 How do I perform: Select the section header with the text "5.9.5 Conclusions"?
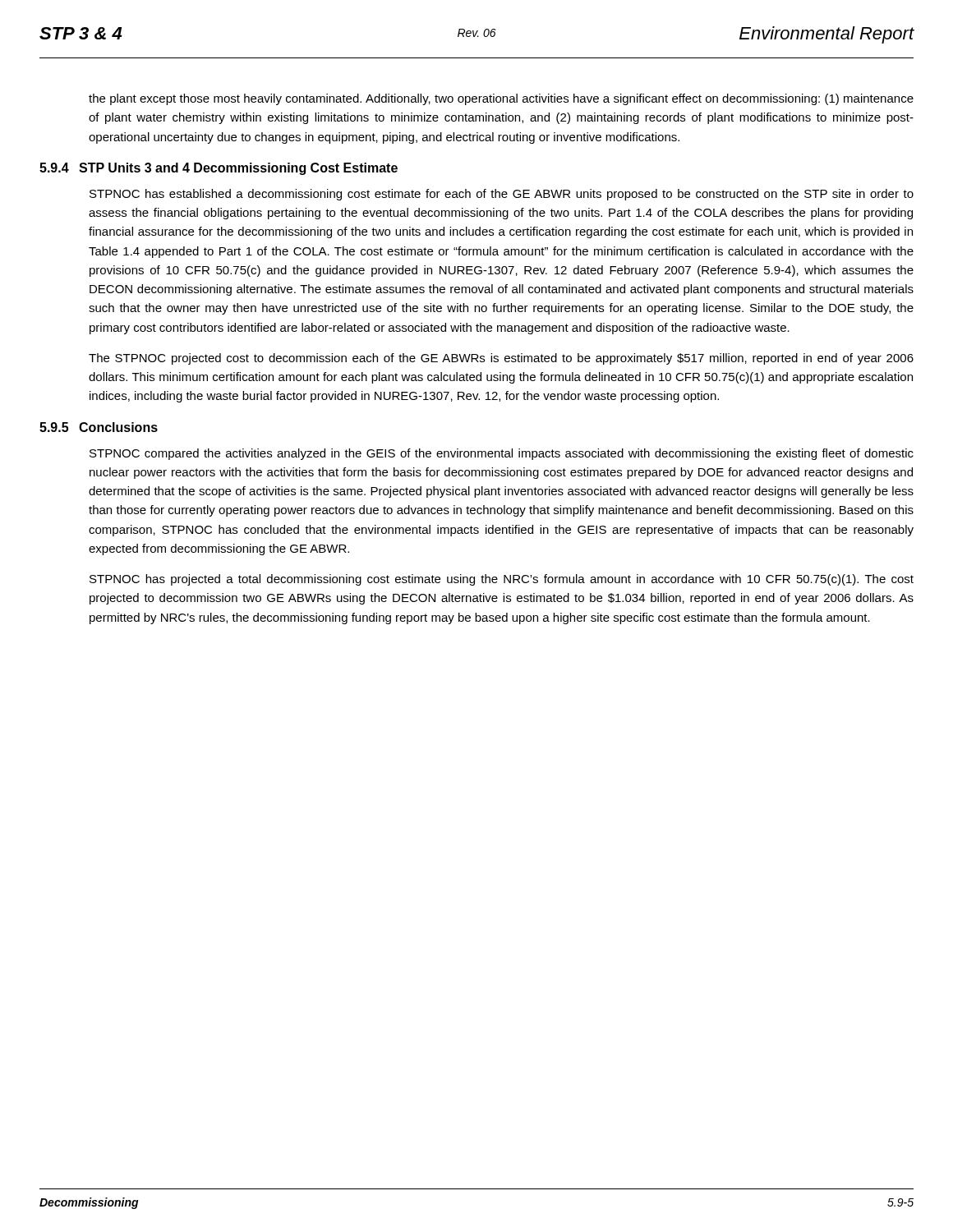click(x=99, y=427)
